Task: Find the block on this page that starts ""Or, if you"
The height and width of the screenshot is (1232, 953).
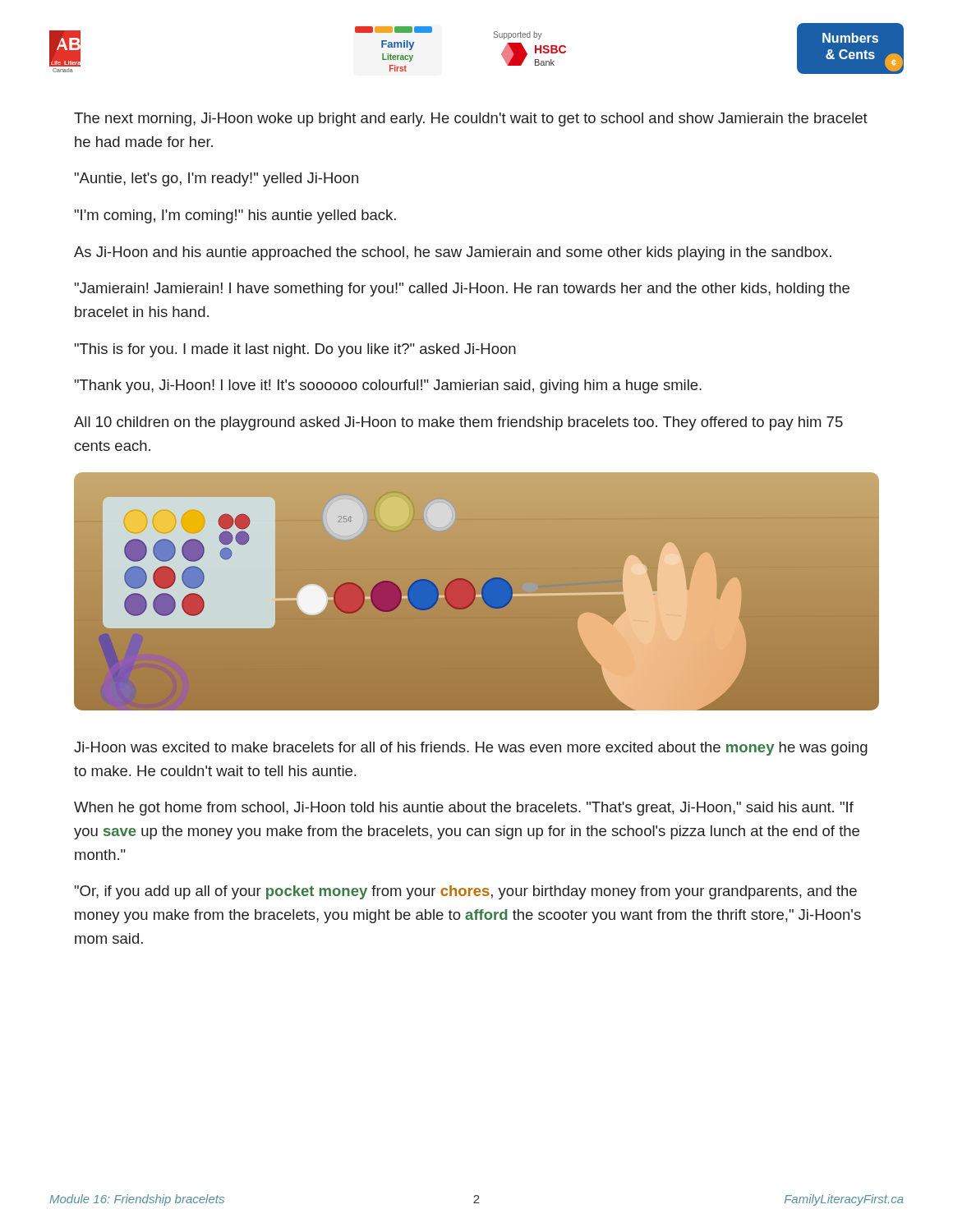Action: point(476,915)
